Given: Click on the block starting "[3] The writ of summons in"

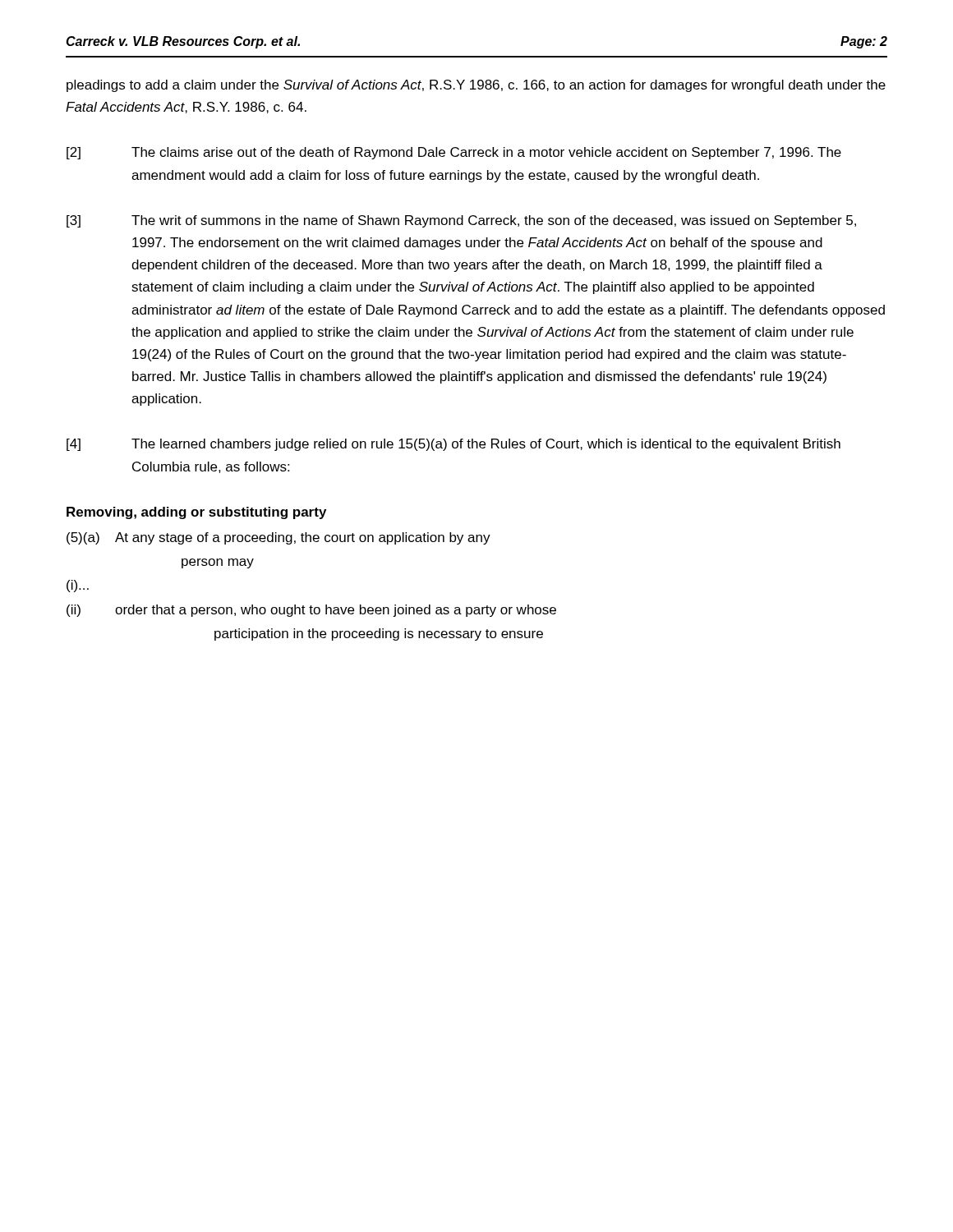Looking at the screenshot, I should point(476,310).
